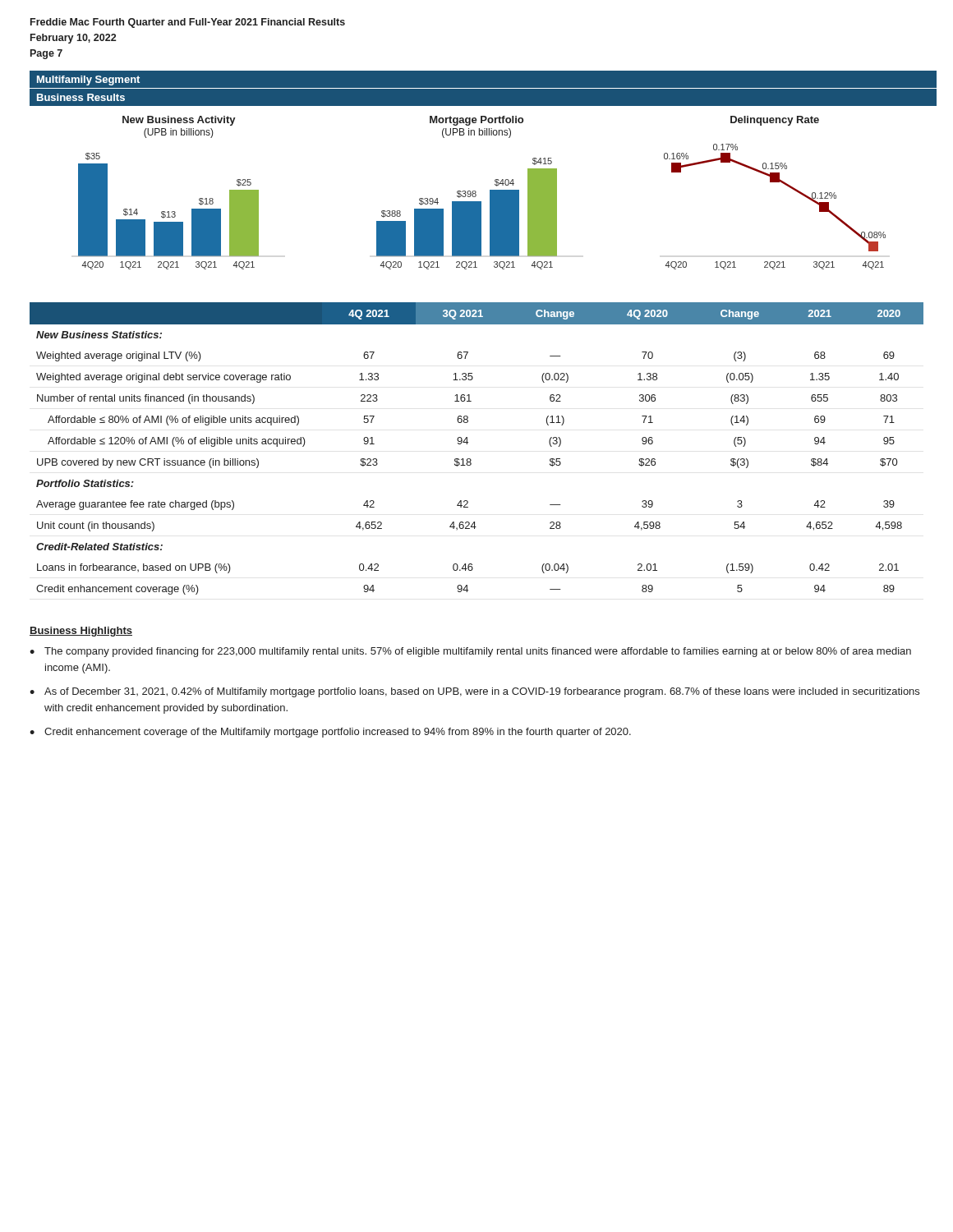Select the line chart
The width and height of the screenshot is (953, 1232).
(x=774, y=197)
